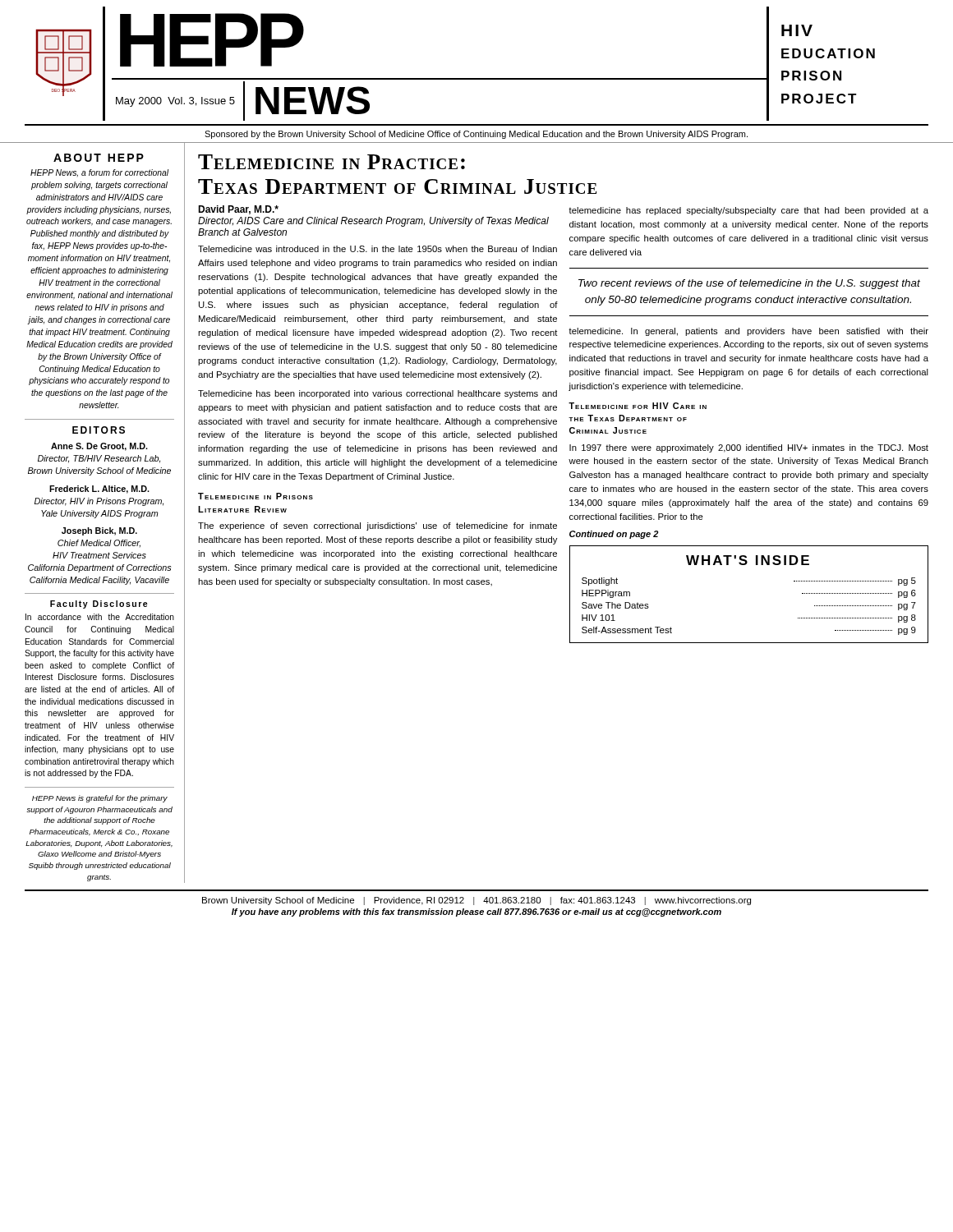Click on the table containing "Save The Dates"
Viewport: 953px width, 1232px height.
click(x=749, y=594)
